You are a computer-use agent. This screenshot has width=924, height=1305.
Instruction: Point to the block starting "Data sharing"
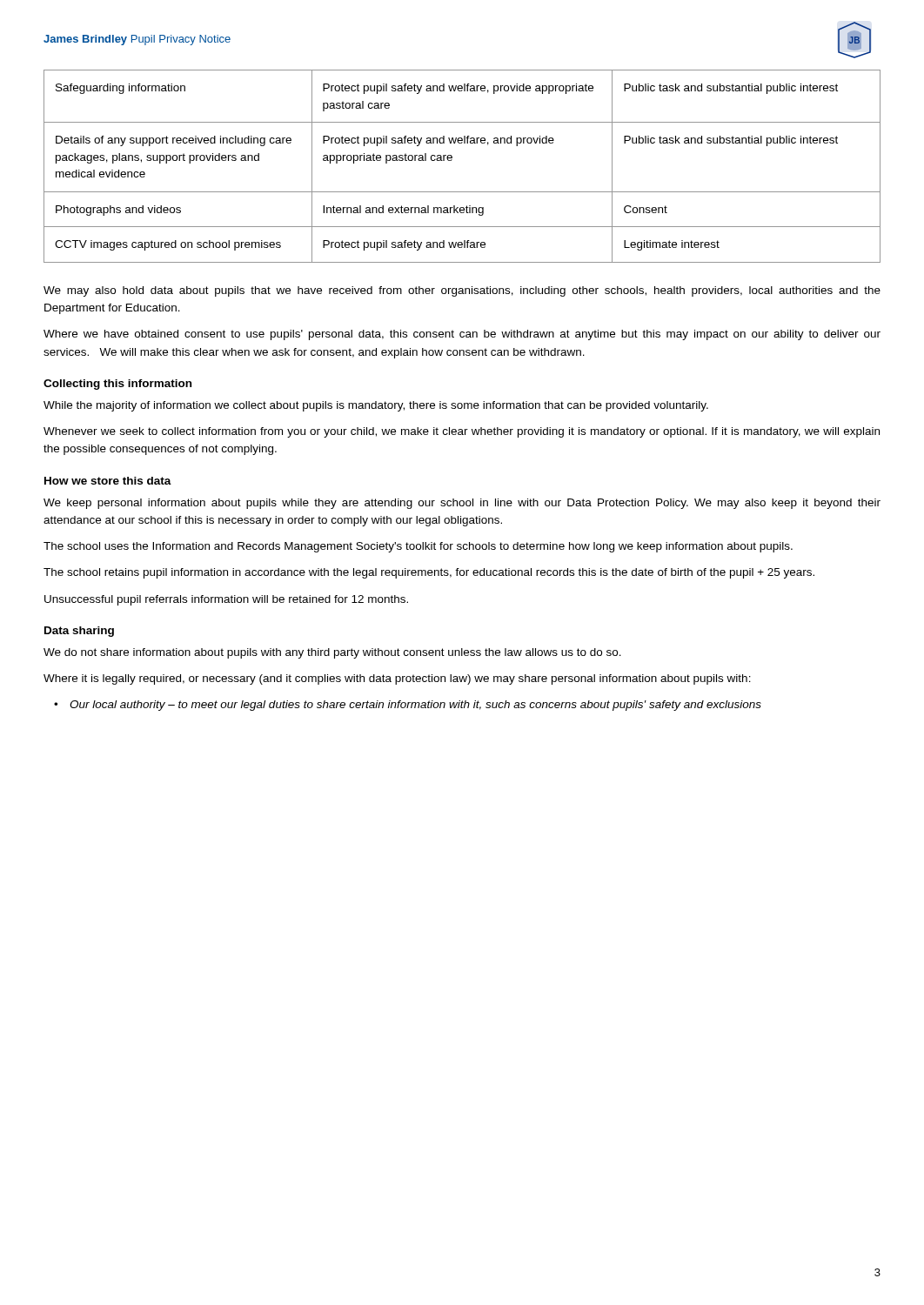coord(79,630)
